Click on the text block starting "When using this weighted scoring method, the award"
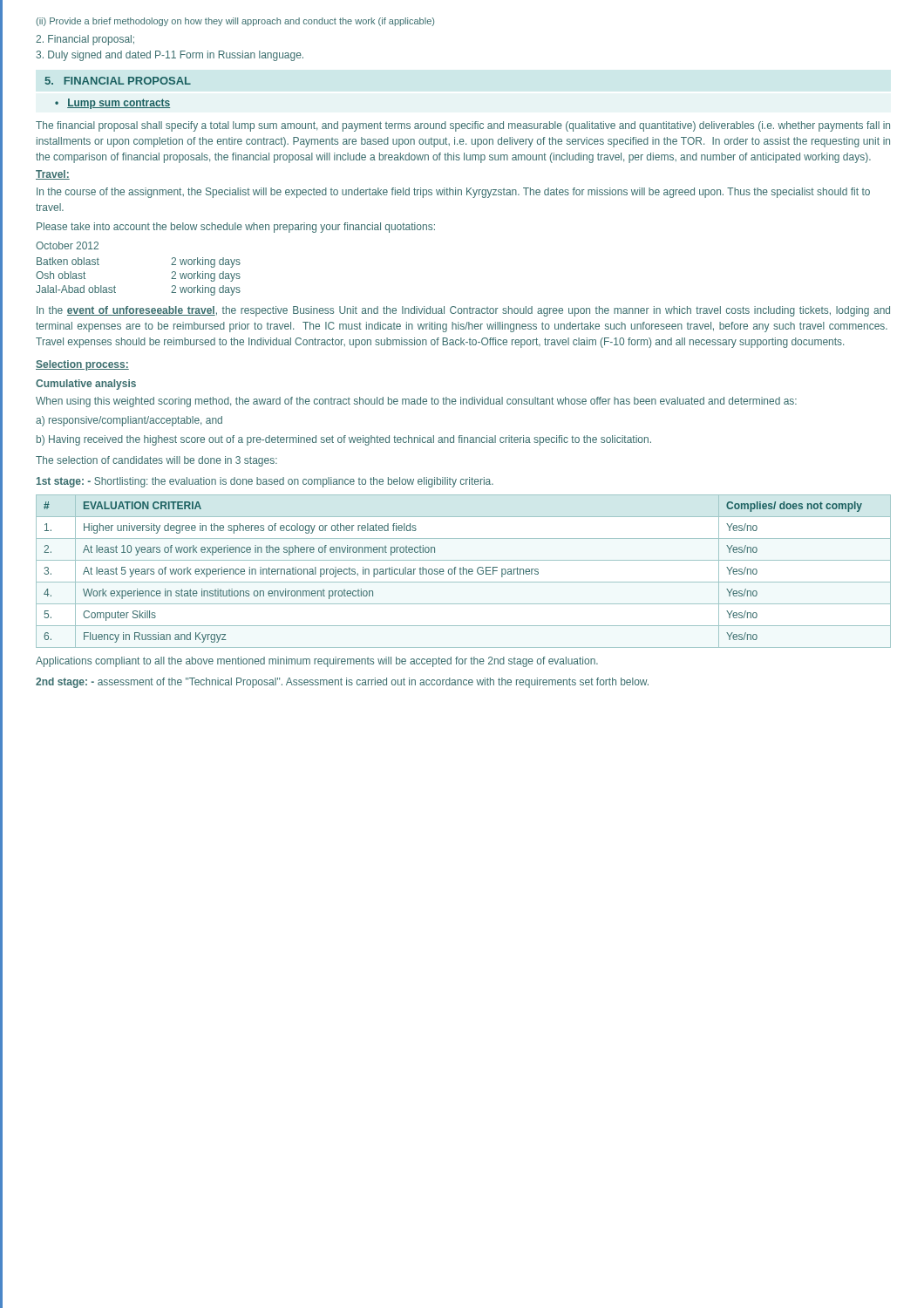This screenshot has height=1308, width=924. click(417, 401)
